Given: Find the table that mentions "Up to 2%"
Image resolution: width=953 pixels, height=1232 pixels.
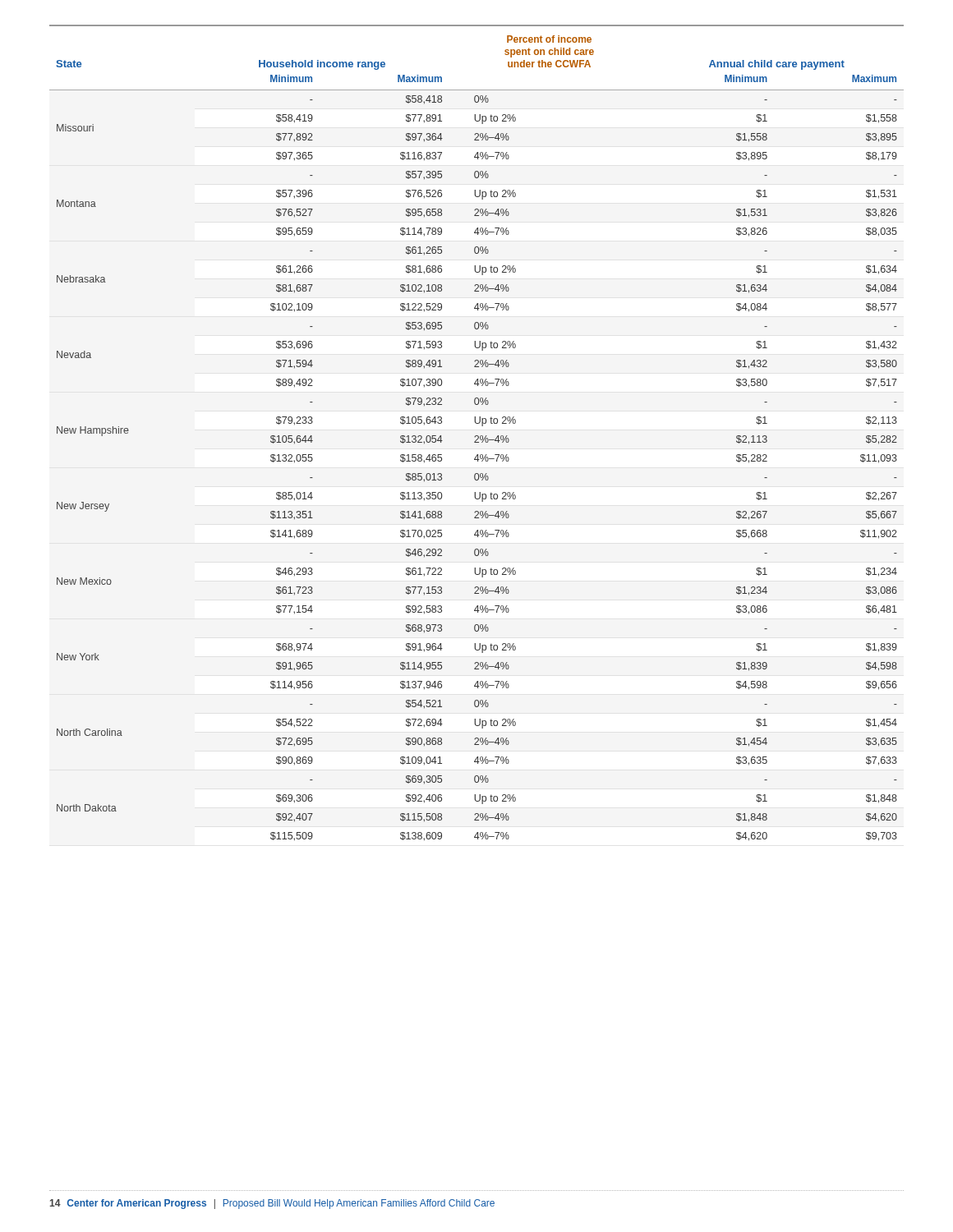Looking at the screenshot, I should pos(476,435).
